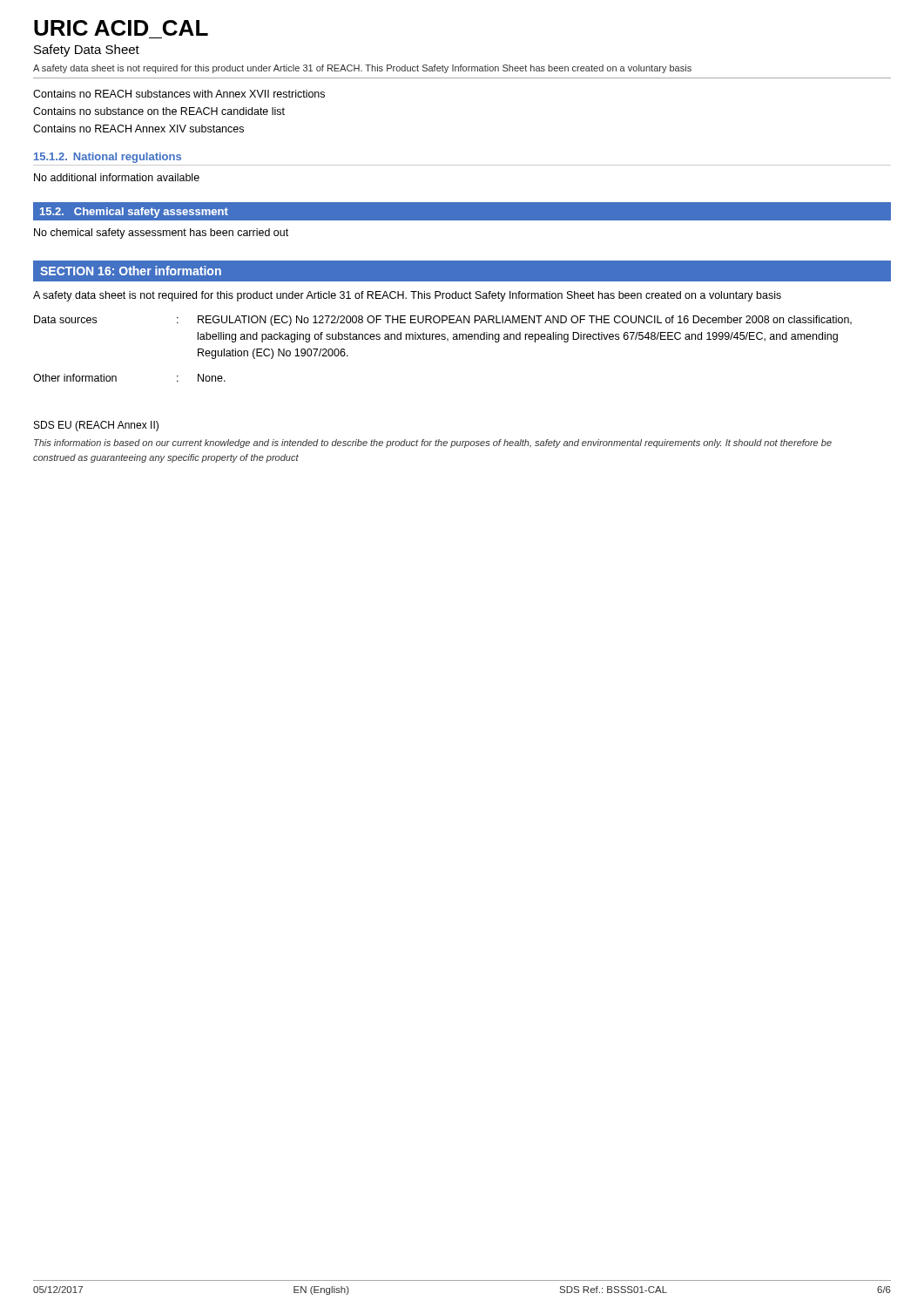
Task: Find a table
Action: [x=462, y=352]
